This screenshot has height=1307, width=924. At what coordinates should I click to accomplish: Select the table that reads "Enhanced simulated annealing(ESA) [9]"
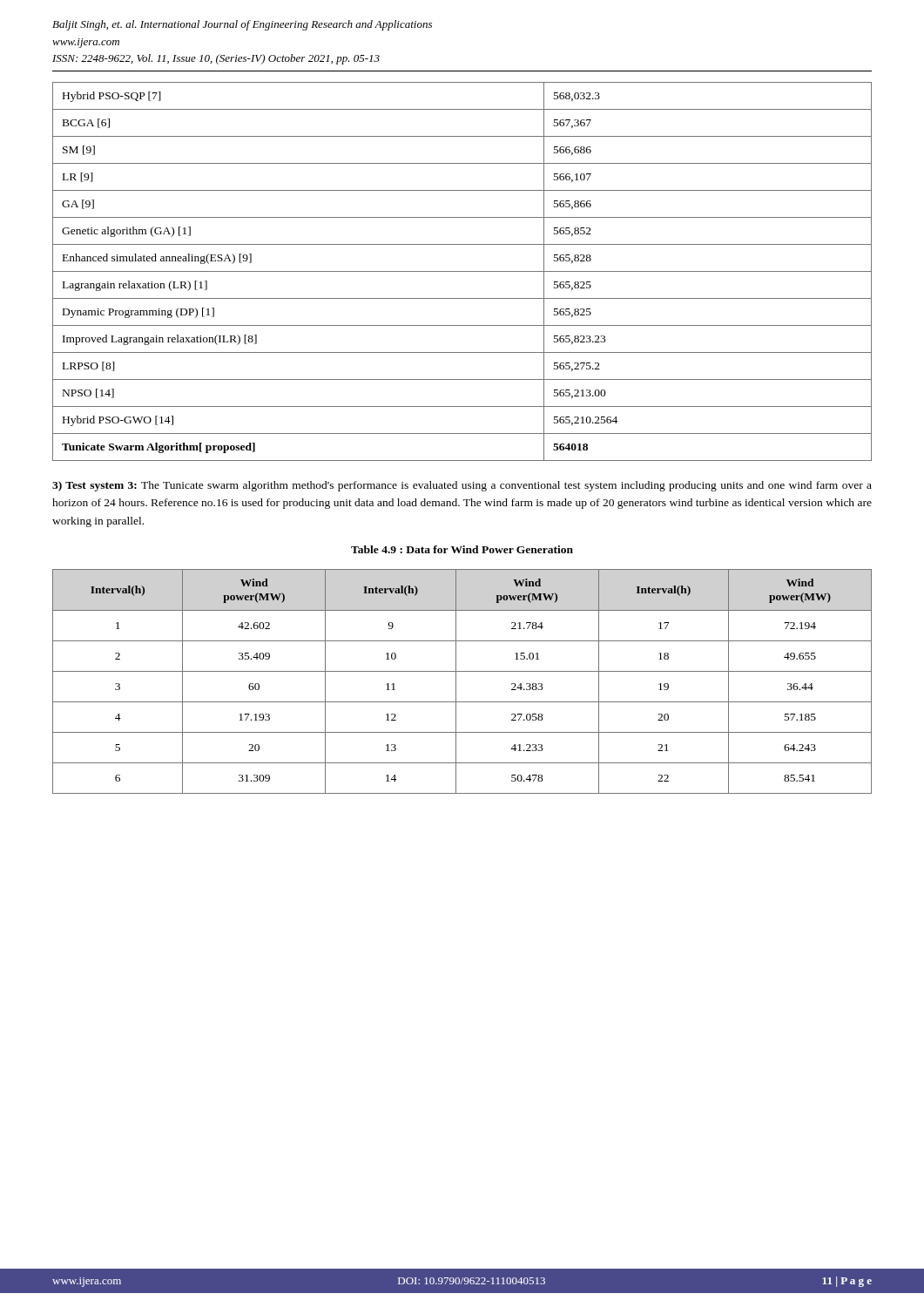click(462, 271)
